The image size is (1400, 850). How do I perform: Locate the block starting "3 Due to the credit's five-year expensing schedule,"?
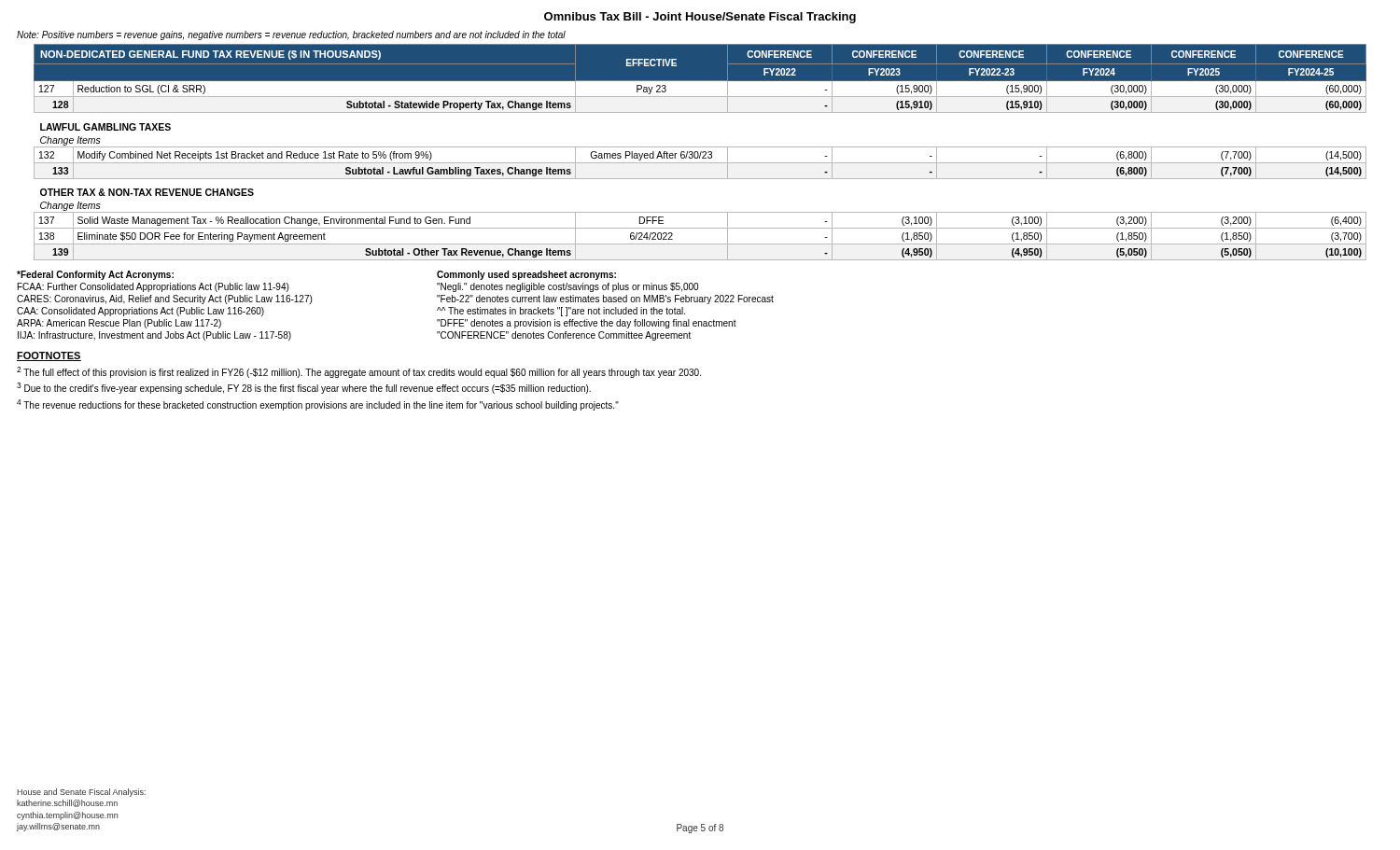[304, 388]
